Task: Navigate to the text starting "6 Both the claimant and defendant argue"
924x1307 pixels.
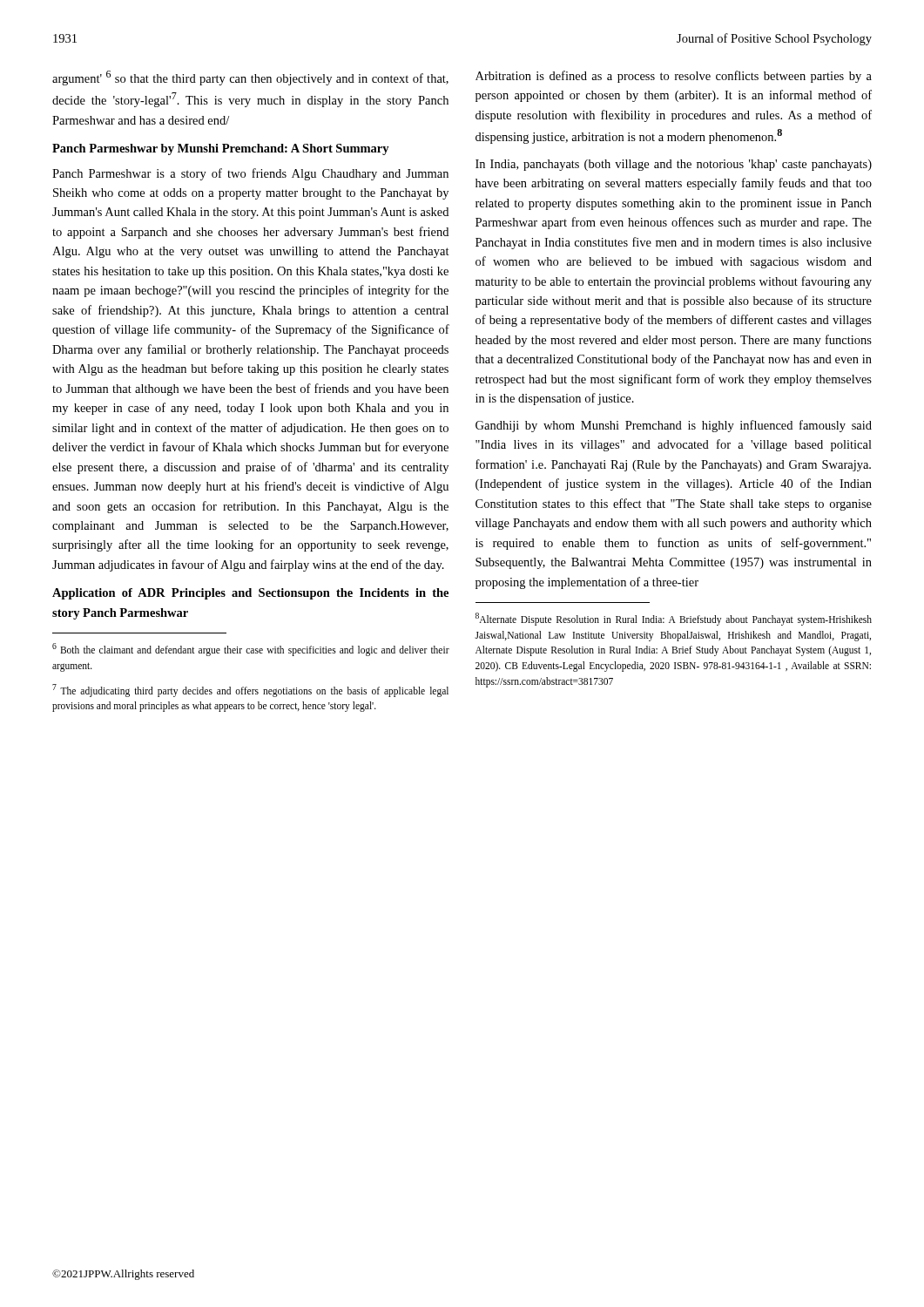Action: (251, 657)
